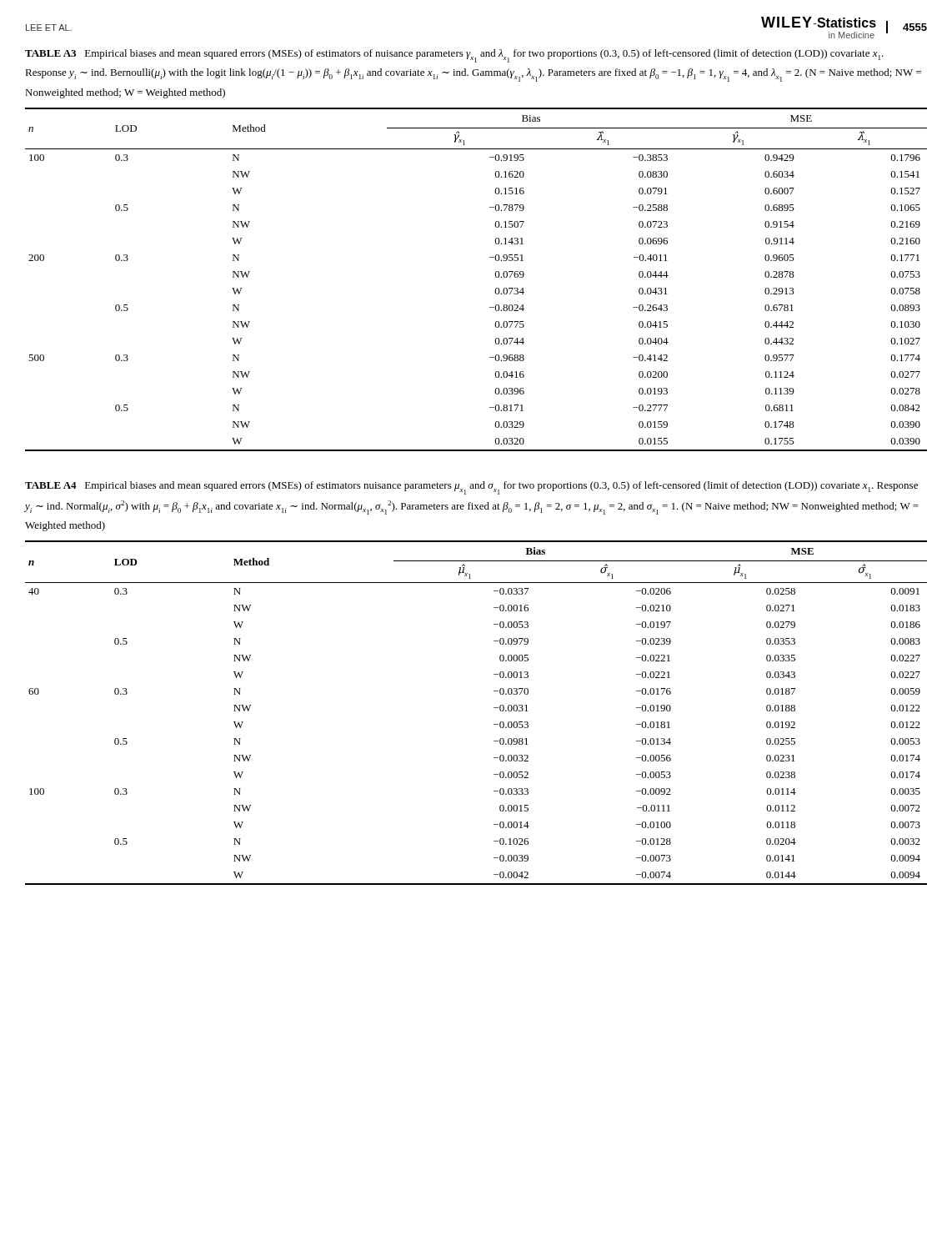The height and width of the screenshot is (1251, 952).
Task: Where is the caption that starts "TABLE A3 Empirical biases and mean"?
Action: tap(473, 72)
